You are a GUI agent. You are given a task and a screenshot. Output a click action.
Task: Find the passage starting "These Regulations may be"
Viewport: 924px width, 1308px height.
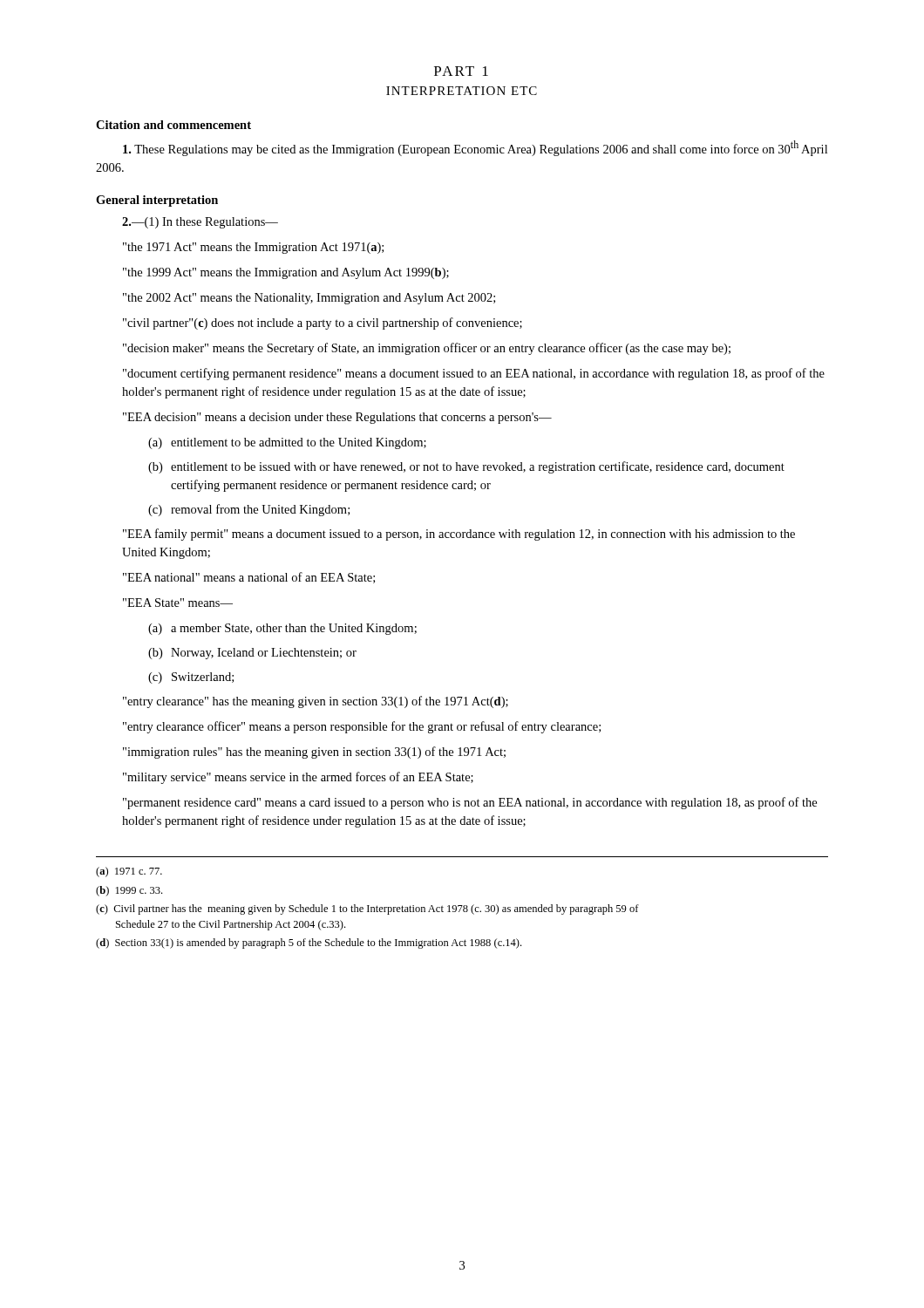point(462,156)
